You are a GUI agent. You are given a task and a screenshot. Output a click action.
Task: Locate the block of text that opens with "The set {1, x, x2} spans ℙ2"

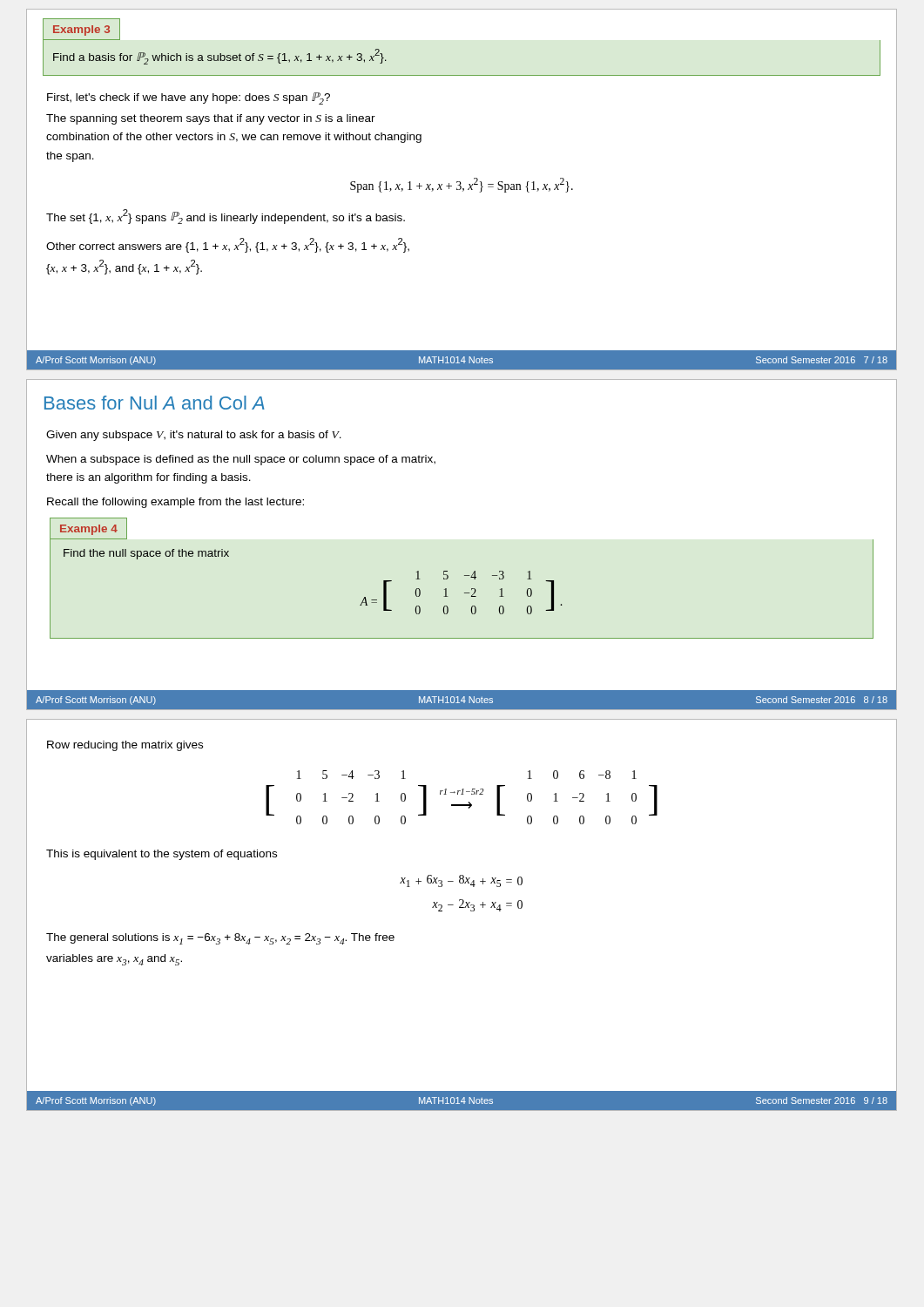(x=226, y=216)
